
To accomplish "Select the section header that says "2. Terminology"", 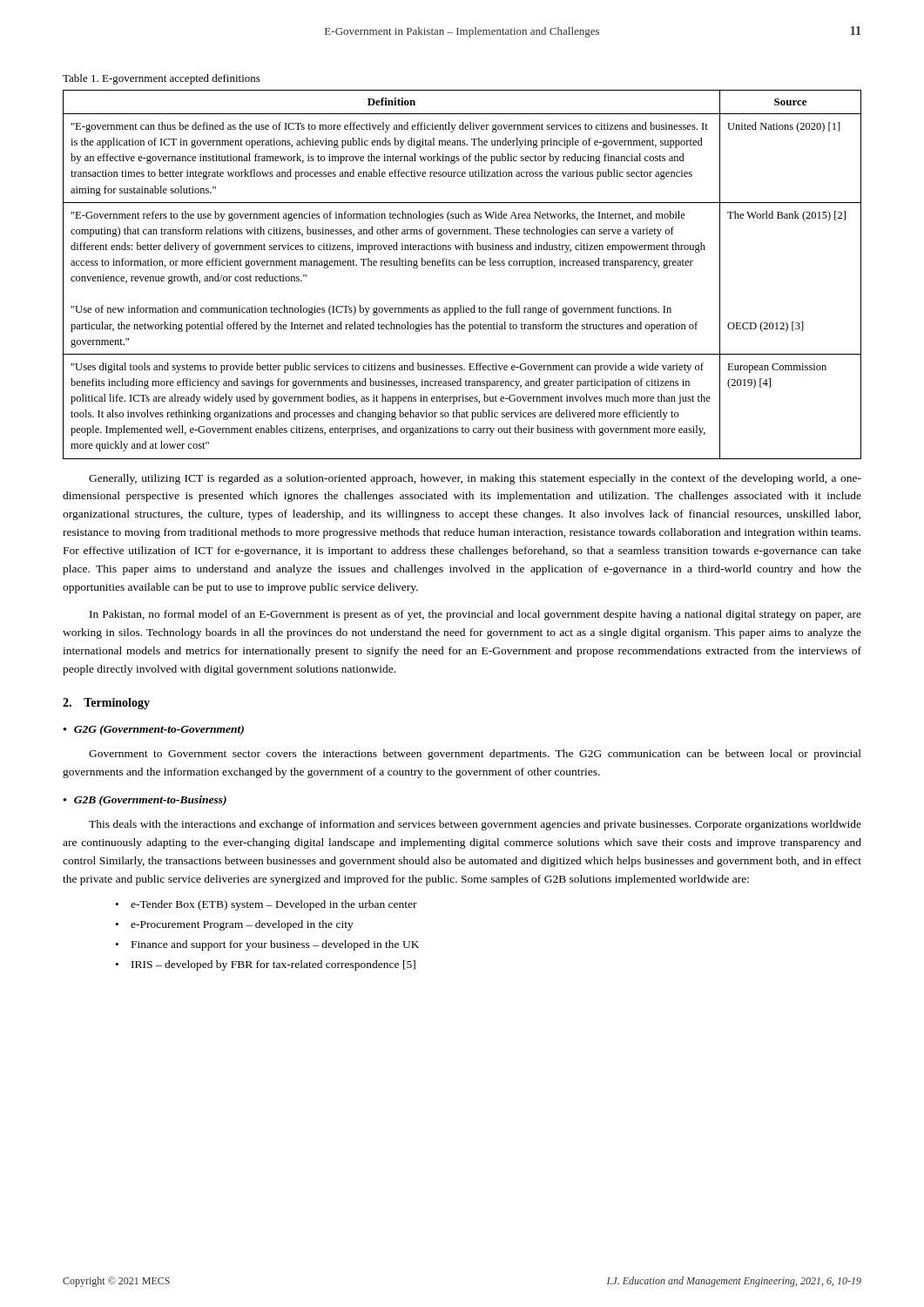I will click(x=106, y=702).
